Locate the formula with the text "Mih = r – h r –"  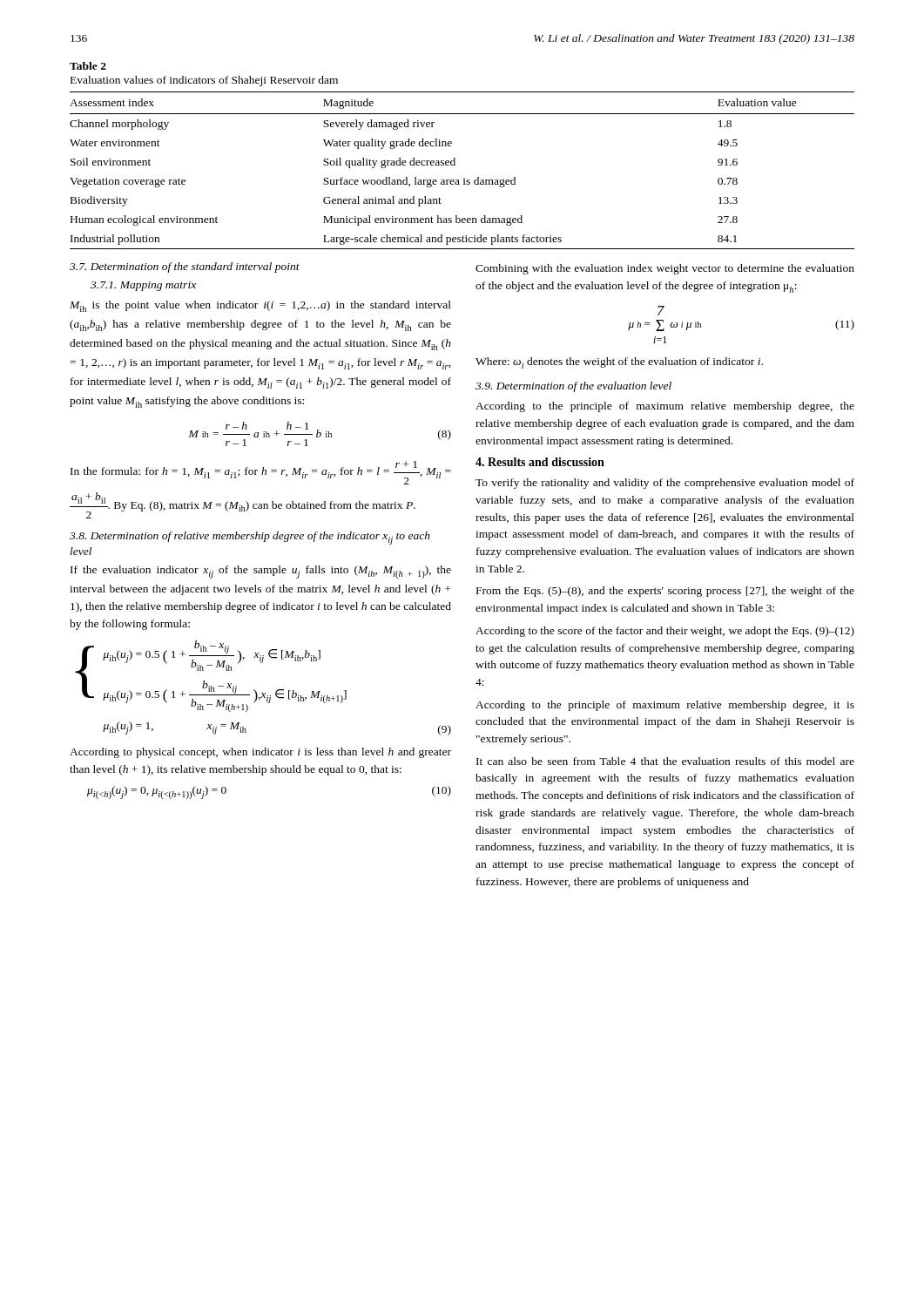[x=320, y=434]
